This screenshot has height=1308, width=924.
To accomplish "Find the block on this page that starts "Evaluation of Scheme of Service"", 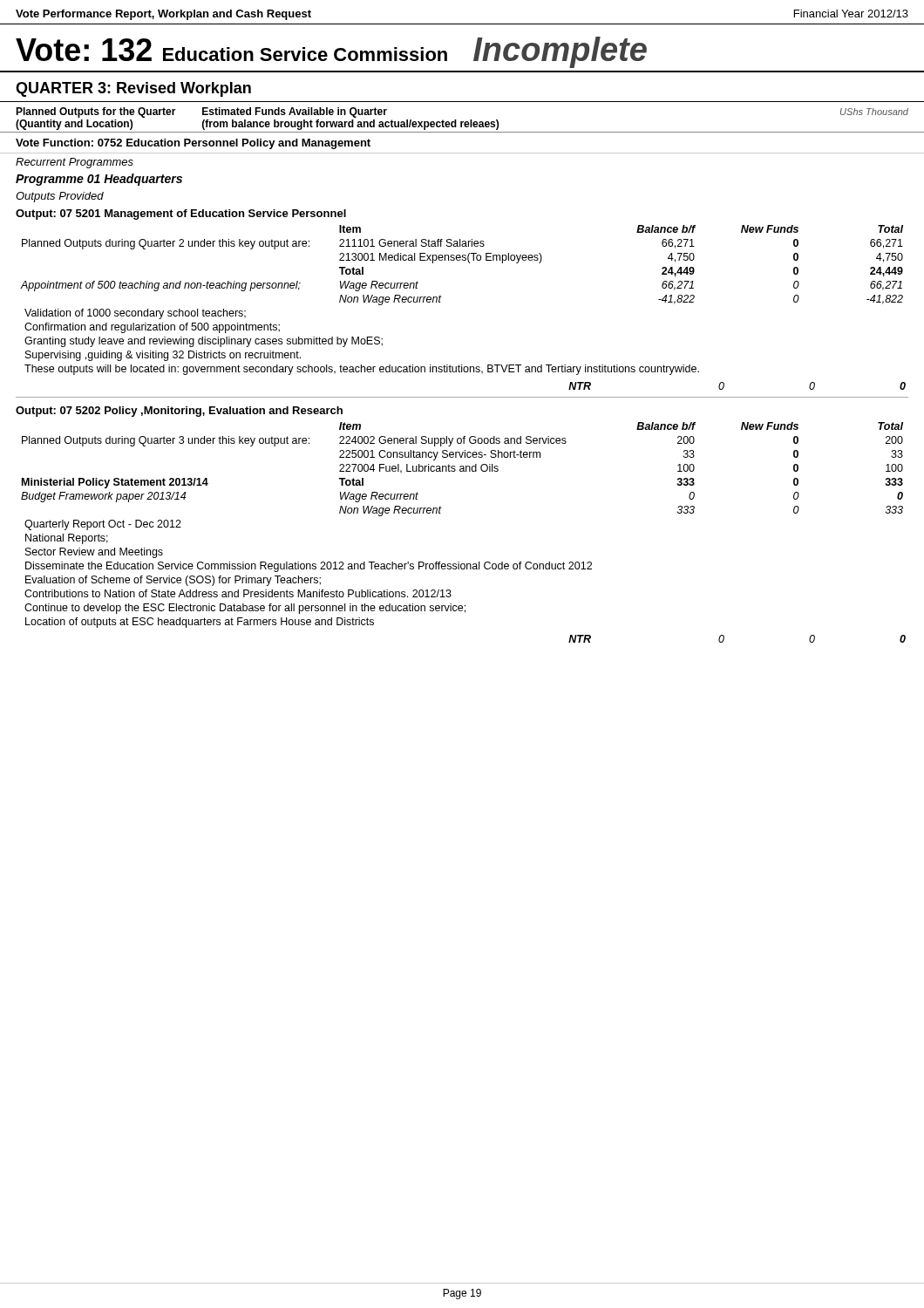I will [x=173, y=580].
